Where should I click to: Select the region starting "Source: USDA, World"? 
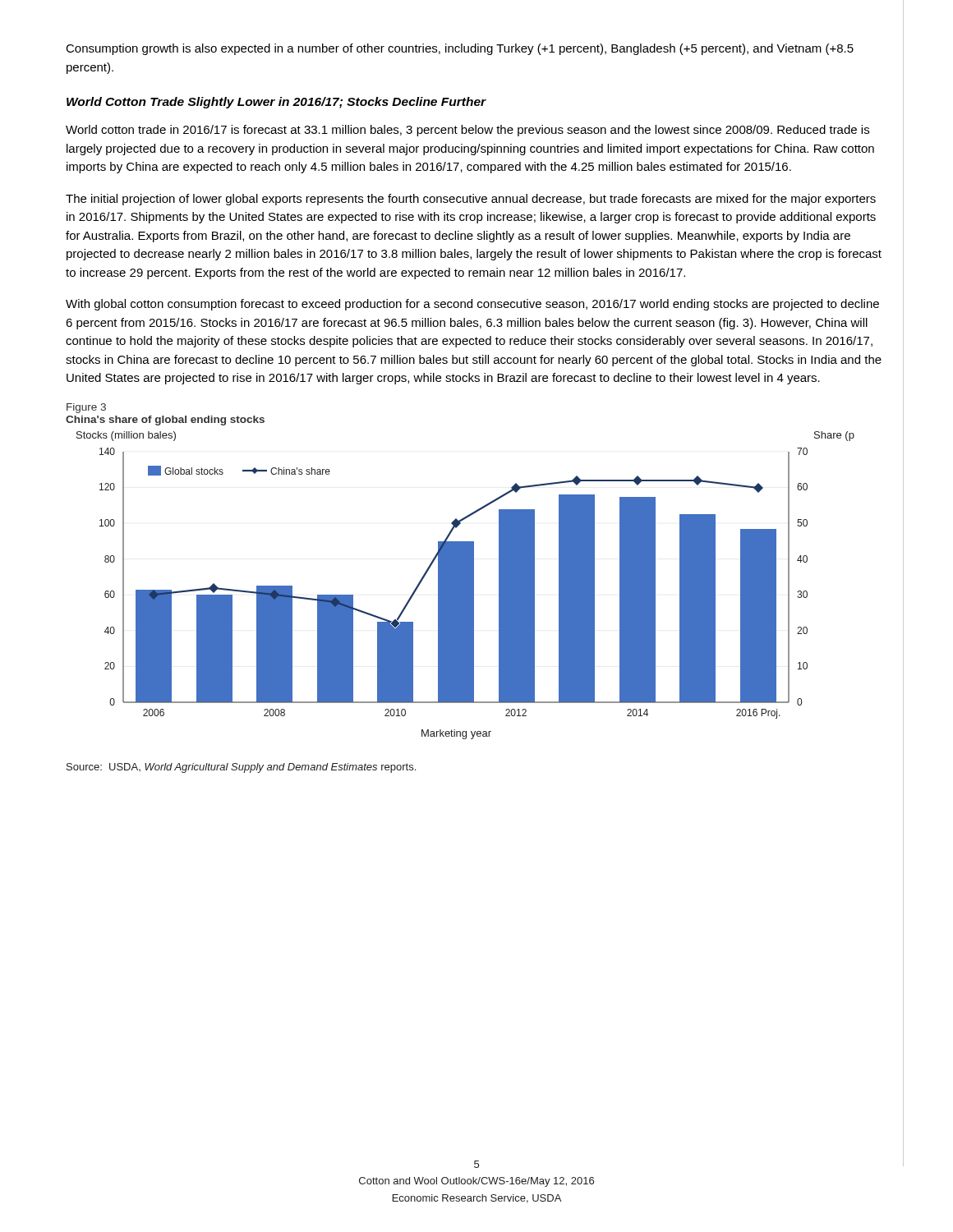coord(241,766)
